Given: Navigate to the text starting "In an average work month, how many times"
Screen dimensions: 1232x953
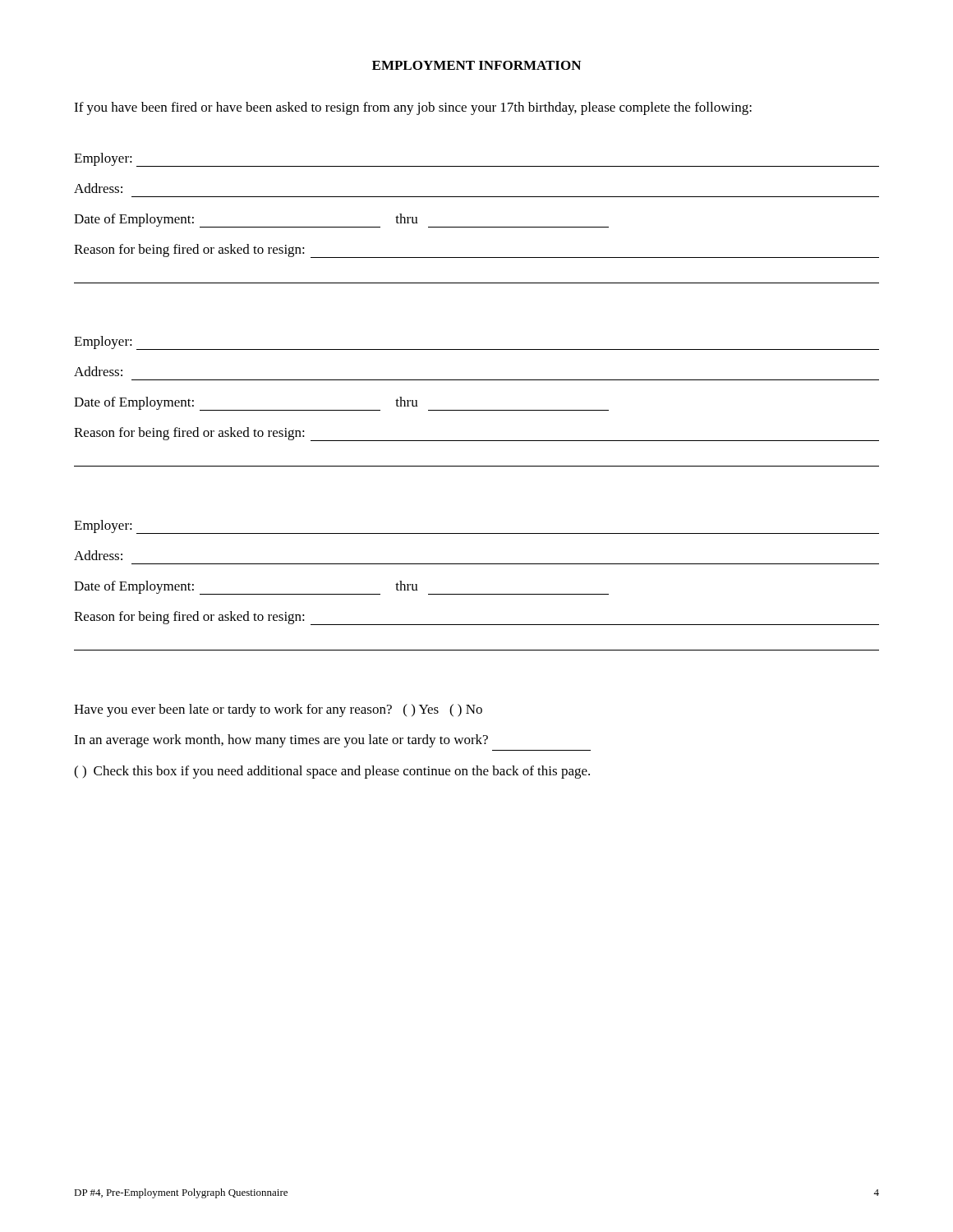Looking at the screenshot, I should point(332,741).
